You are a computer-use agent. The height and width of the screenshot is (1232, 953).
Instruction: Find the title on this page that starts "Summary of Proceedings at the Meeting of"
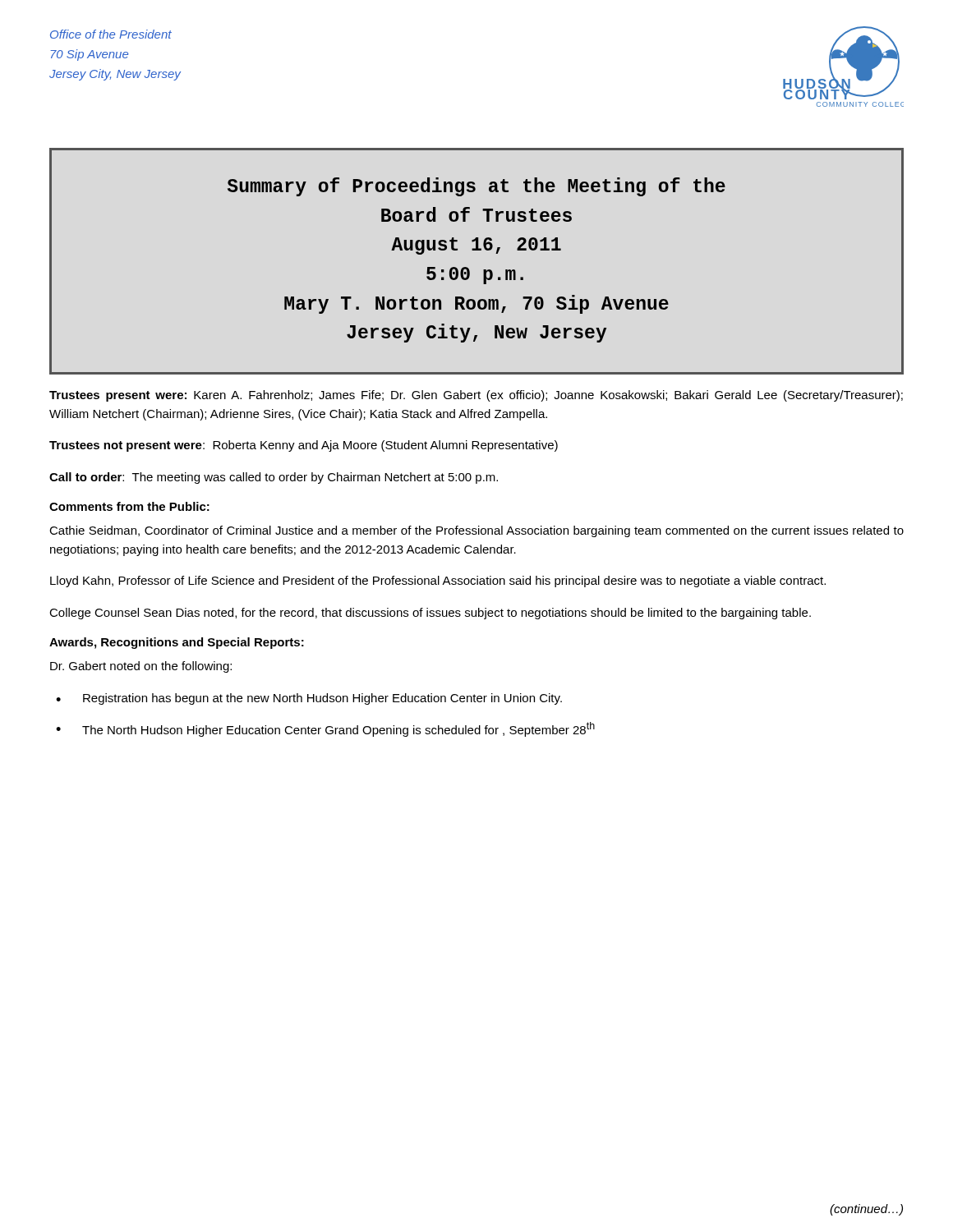pos(476,261)
